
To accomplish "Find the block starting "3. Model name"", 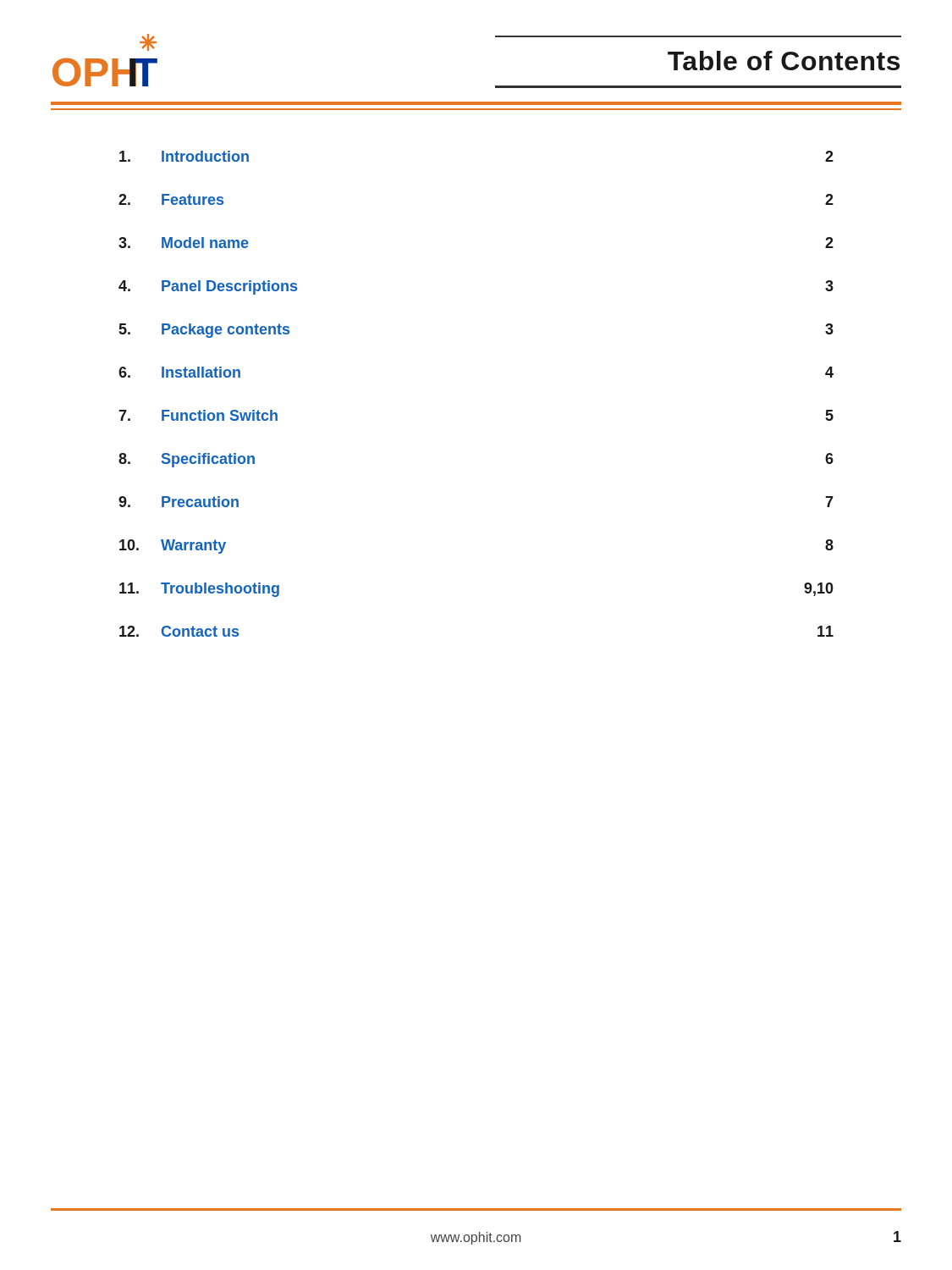I will tap(203, 243).
